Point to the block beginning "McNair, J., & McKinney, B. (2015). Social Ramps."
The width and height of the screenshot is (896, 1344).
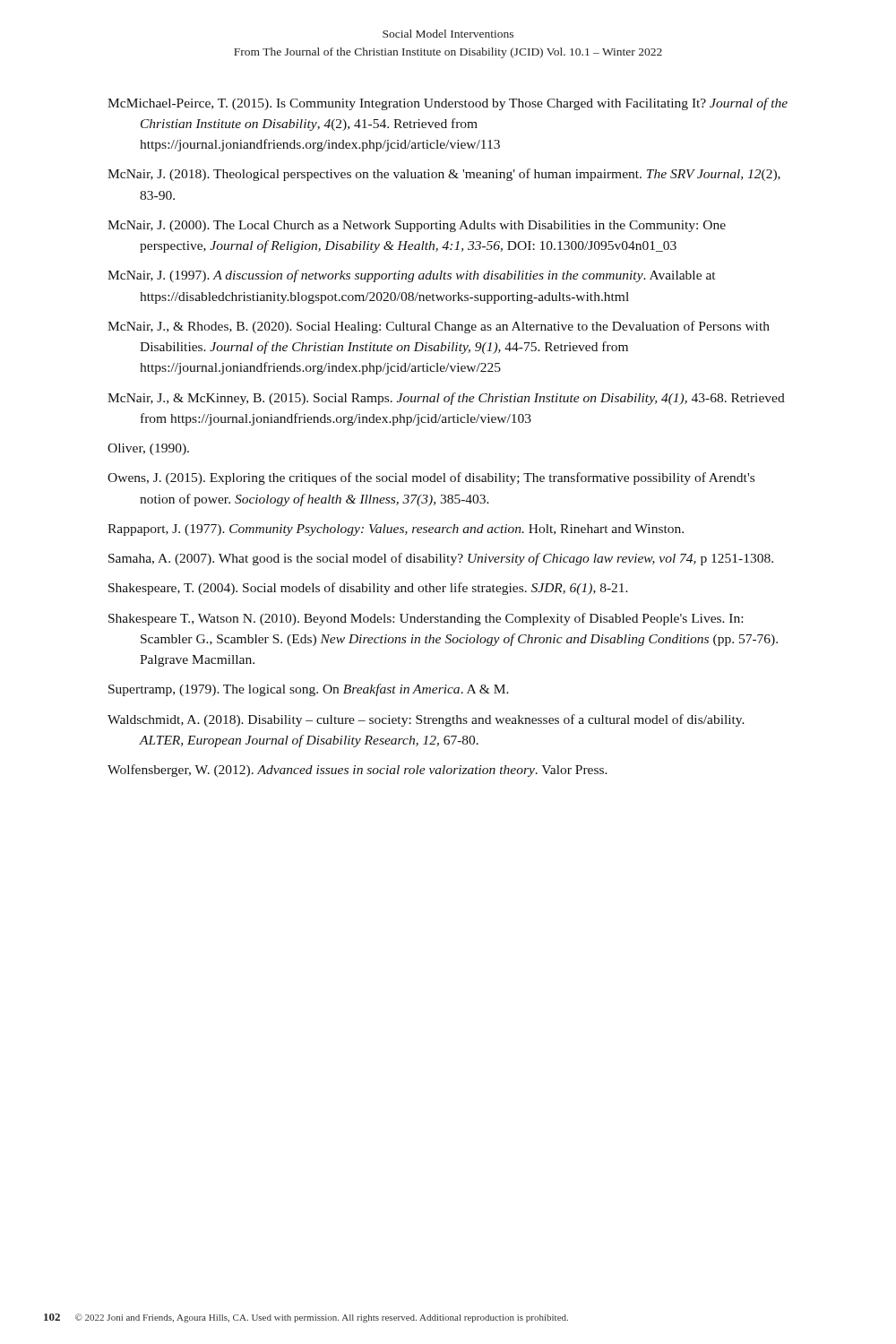(x=446, y=407)
